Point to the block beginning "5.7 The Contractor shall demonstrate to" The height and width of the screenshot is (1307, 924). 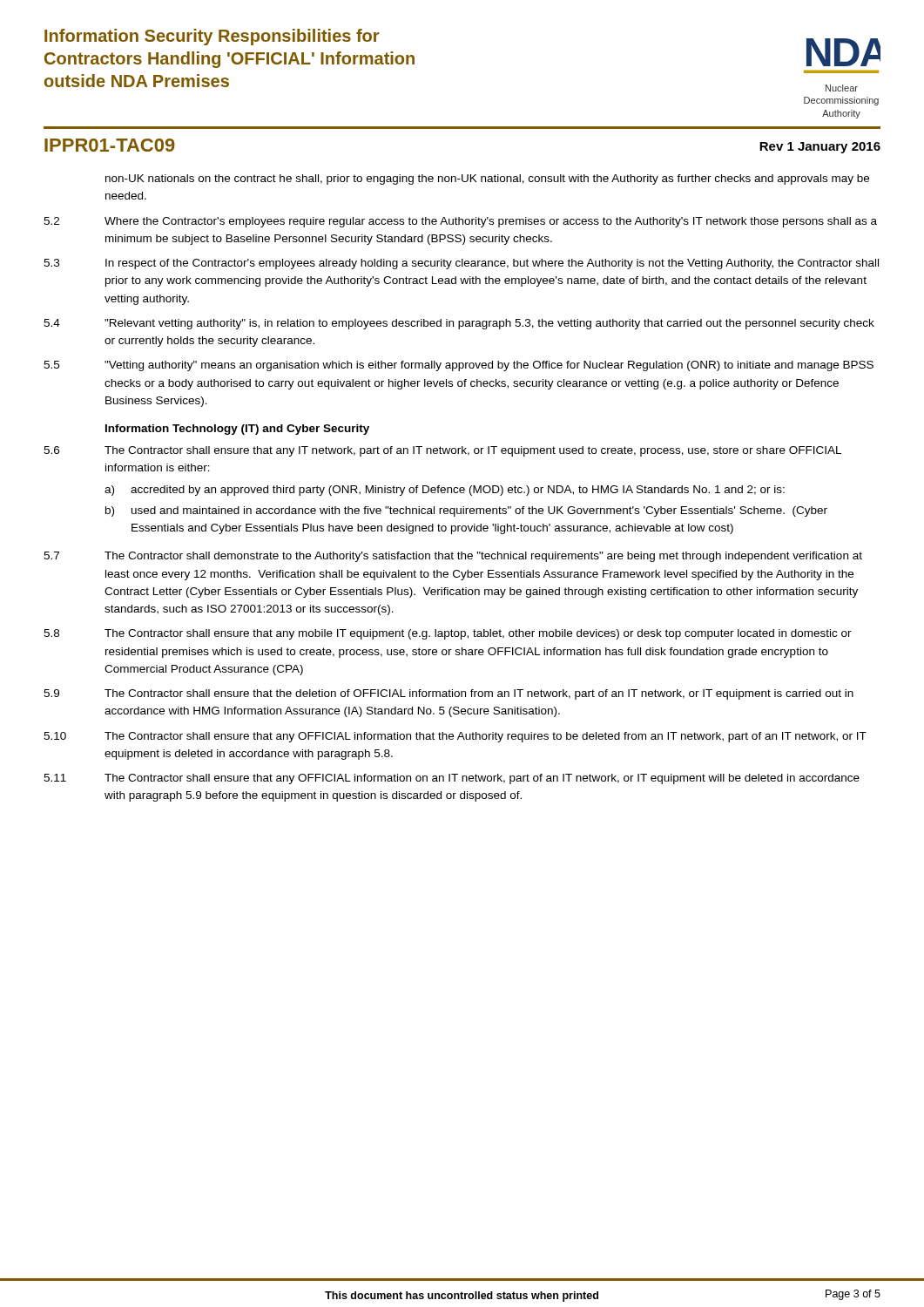coord(462,583)
